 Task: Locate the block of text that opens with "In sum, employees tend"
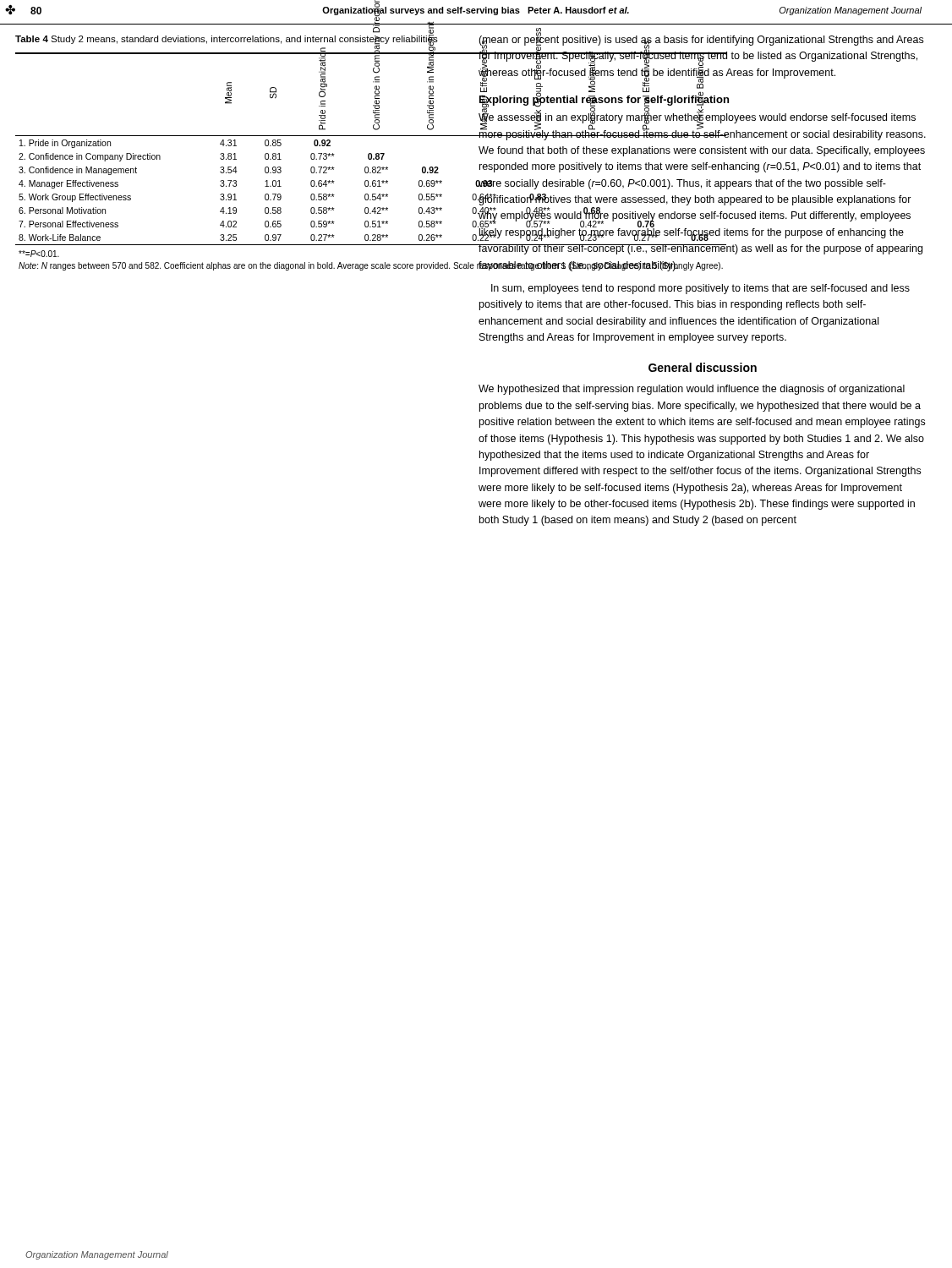click(x=694, y=313)
